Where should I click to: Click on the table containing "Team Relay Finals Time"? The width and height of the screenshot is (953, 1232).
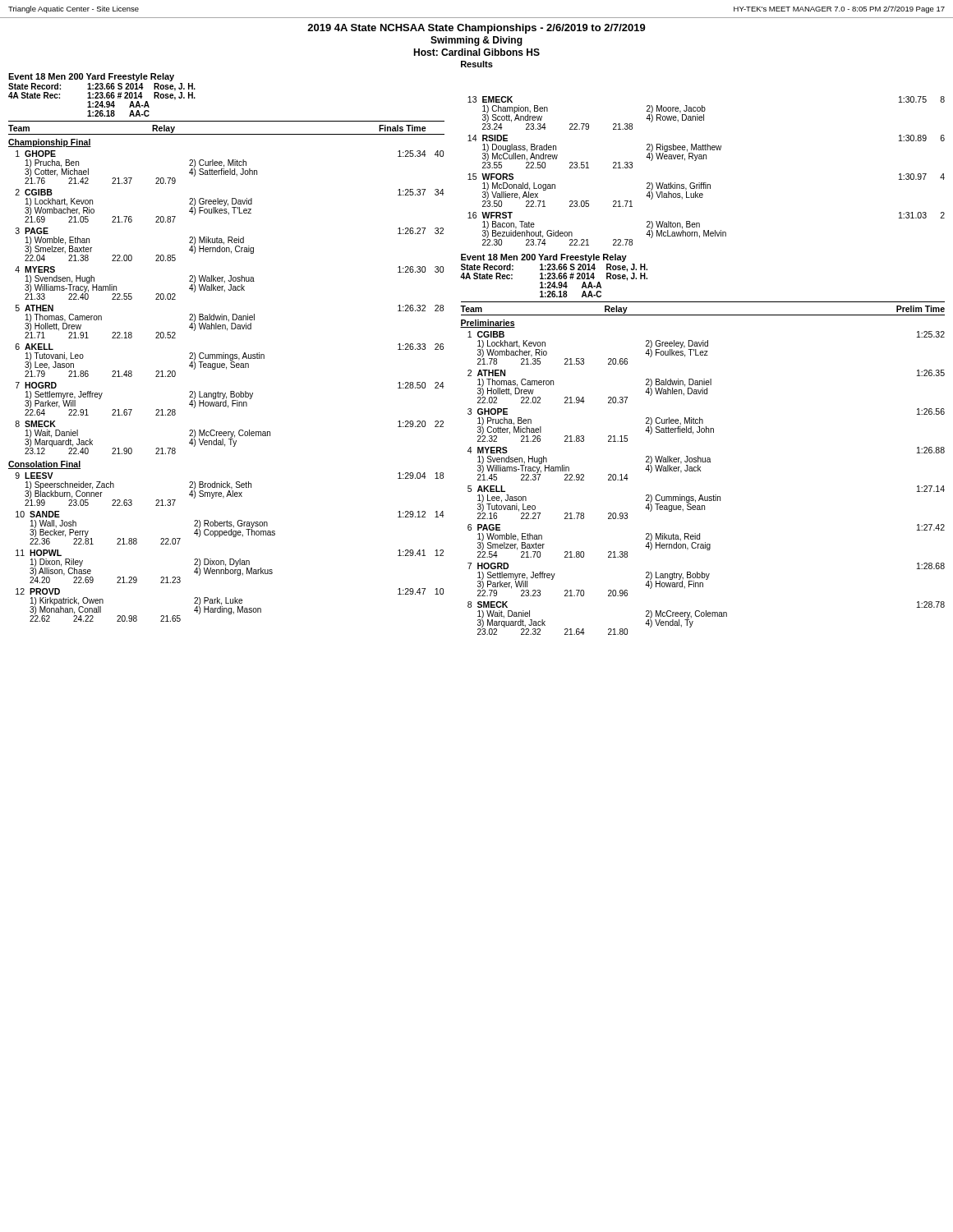click(226, 373)
